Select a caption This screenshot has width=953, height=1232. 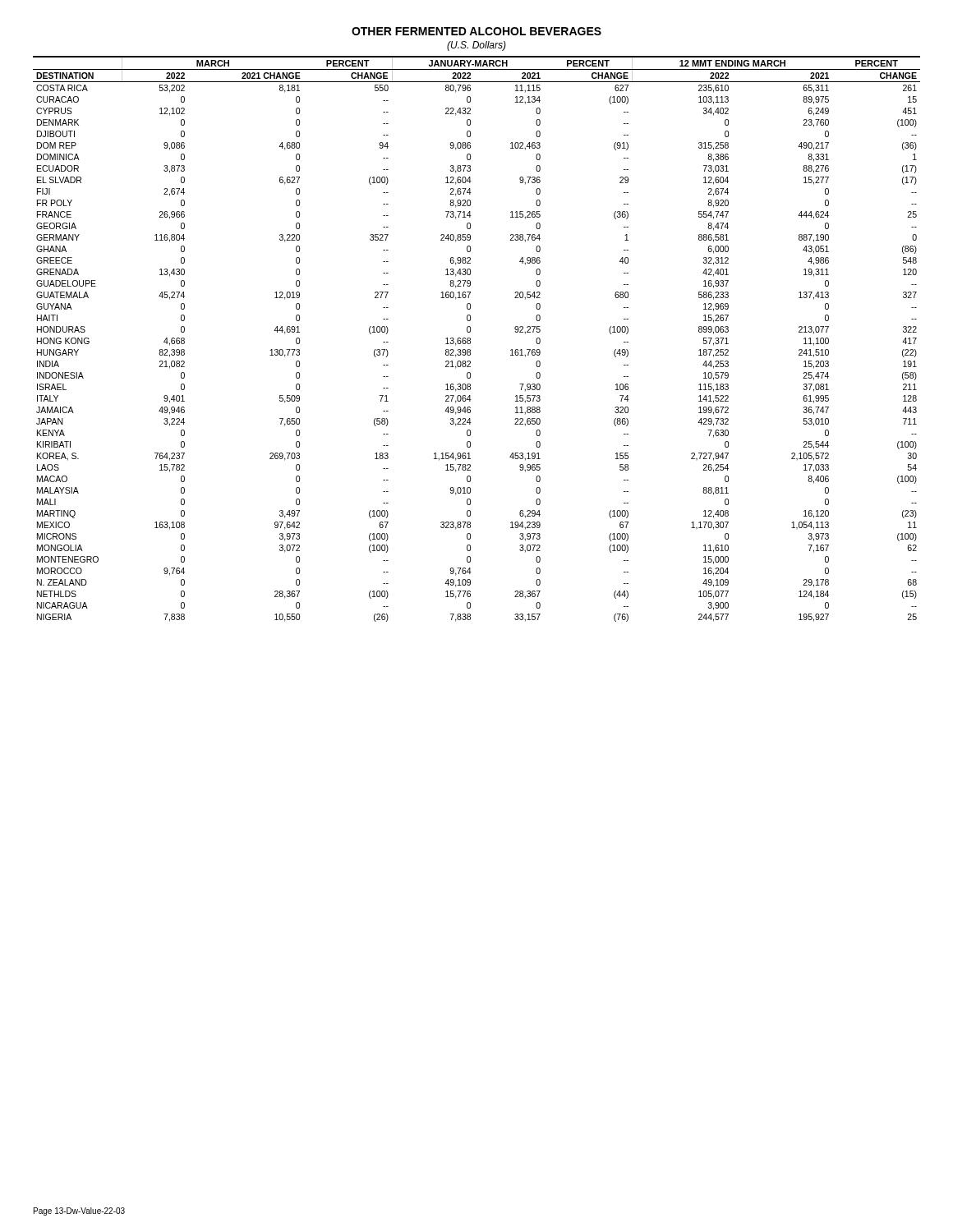pyautogui.click(x=476, y=45)
